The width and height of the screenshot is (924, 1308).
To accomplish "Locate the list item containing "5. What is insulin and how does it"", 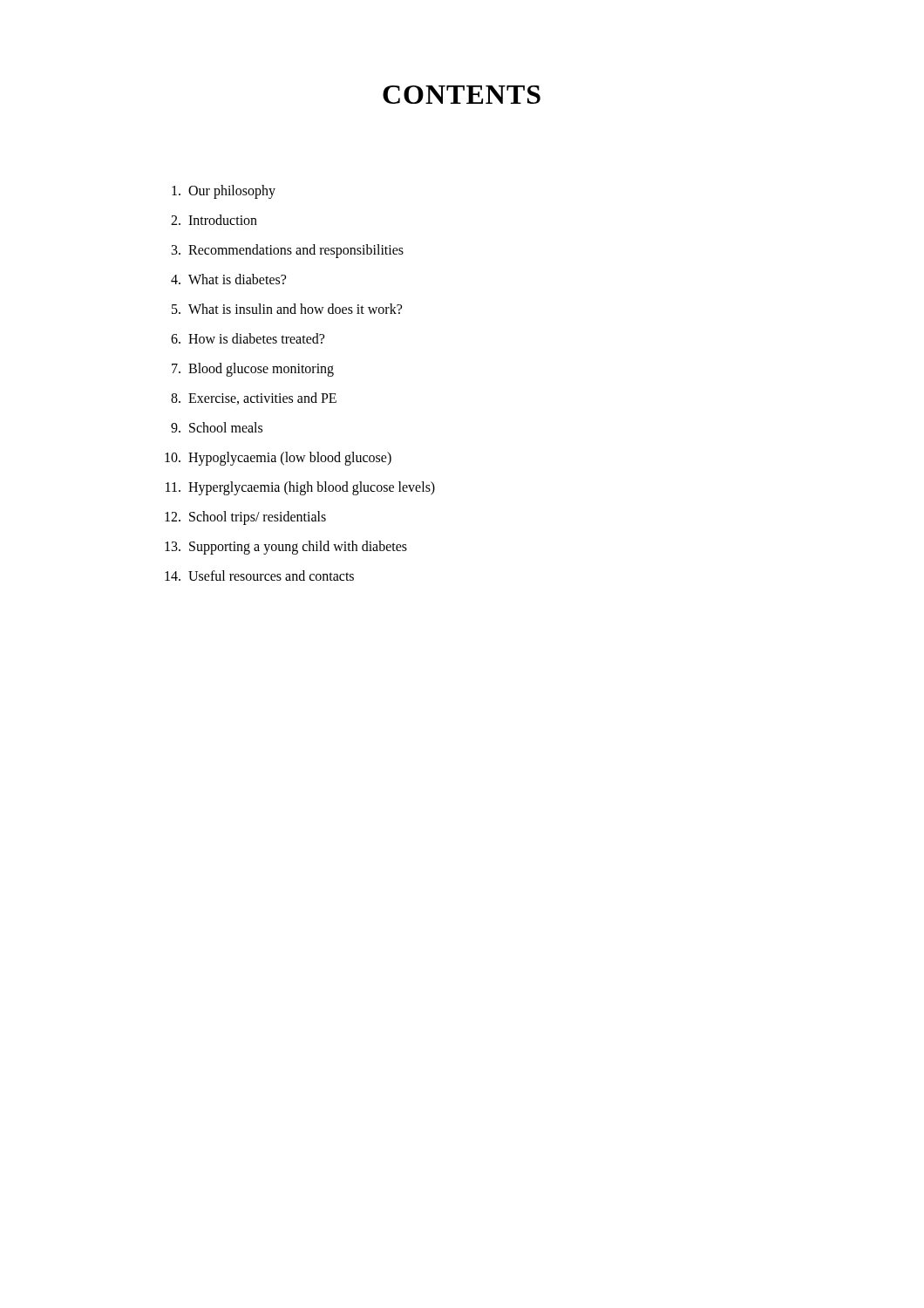I will (x=287, y=309).
